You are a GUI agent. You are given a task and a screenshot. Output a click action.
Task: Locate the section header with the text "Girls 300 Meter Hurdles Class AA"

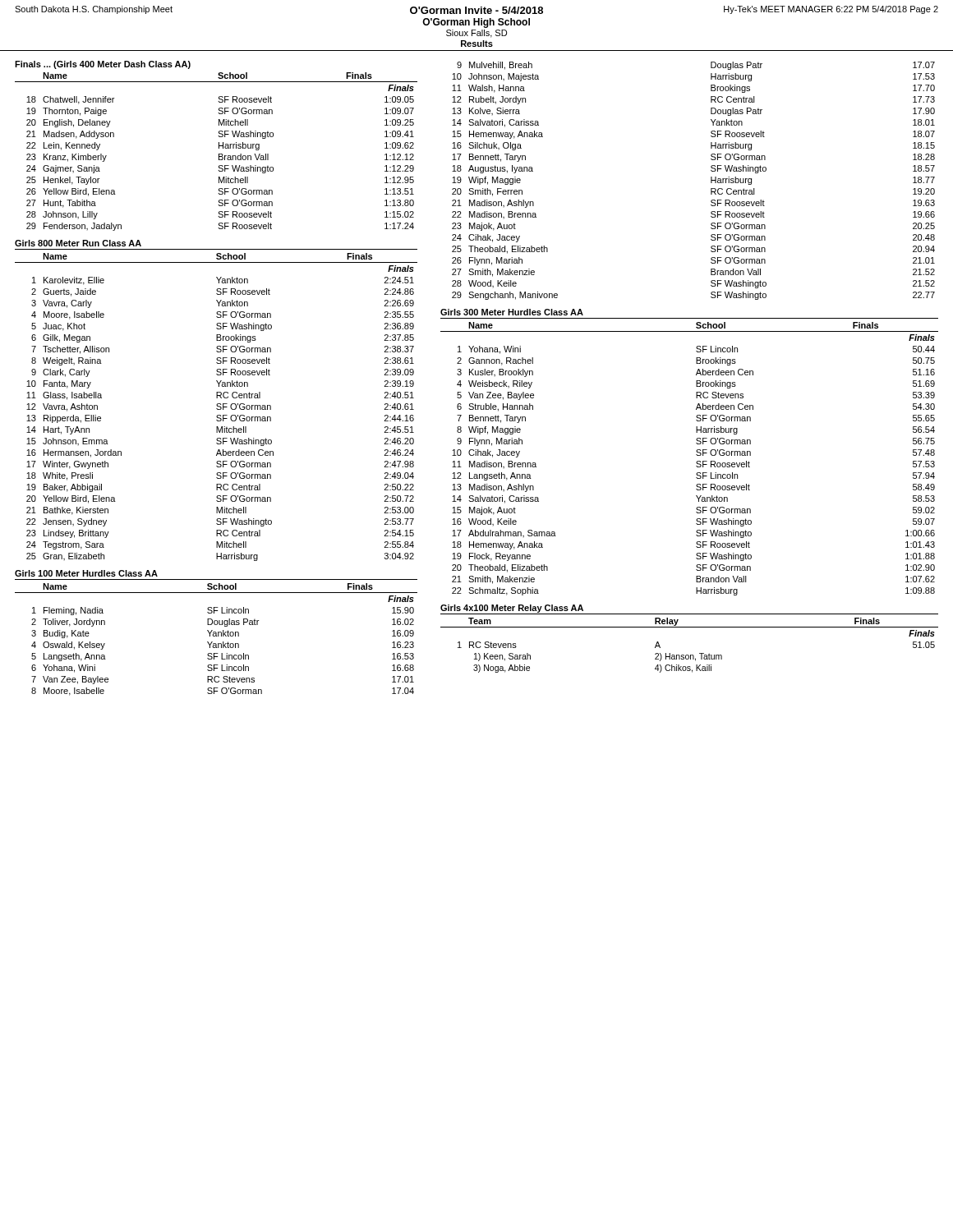[x=512, y=312]
